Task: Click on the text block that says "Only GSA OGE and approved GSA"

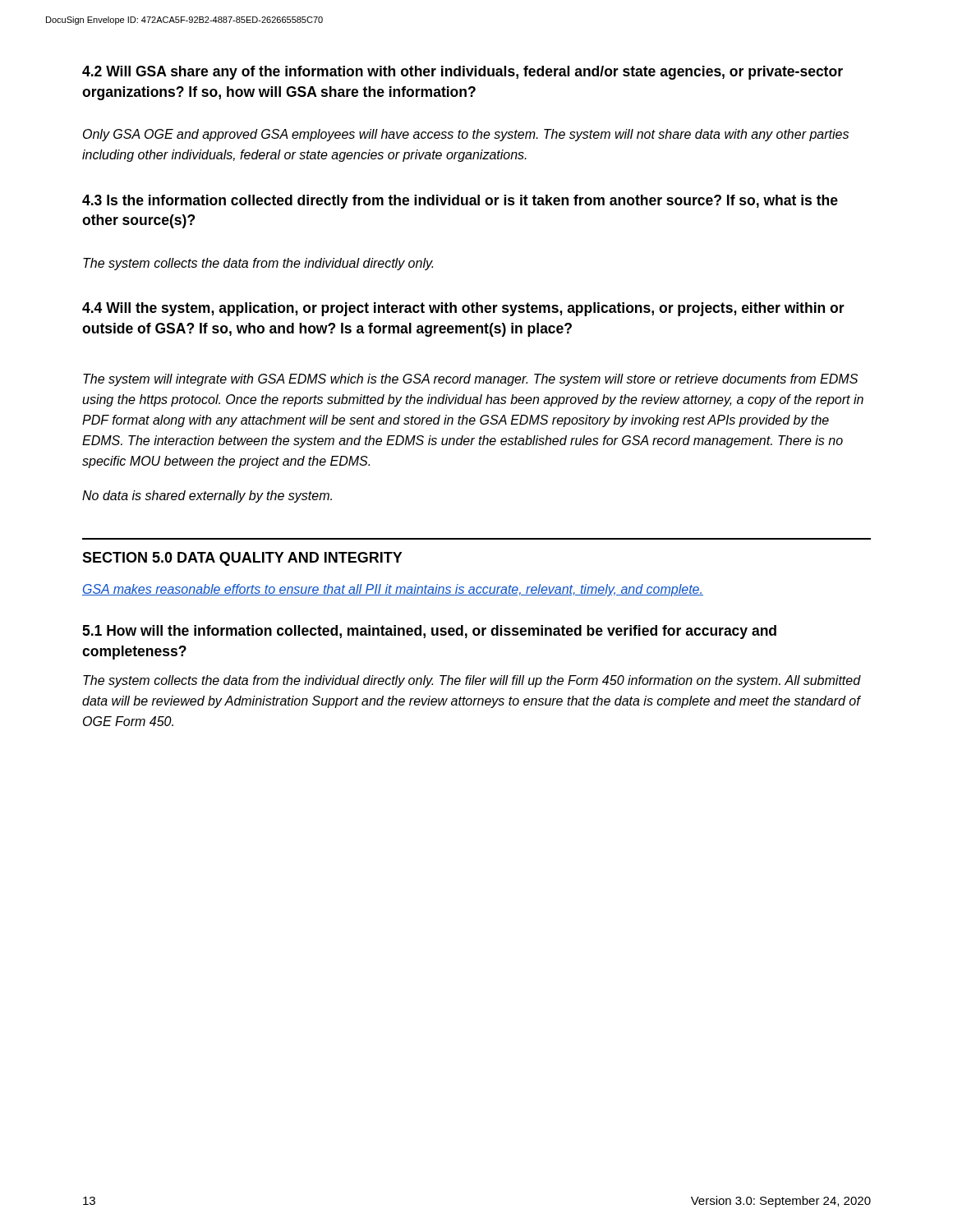Action: [476, 145]
